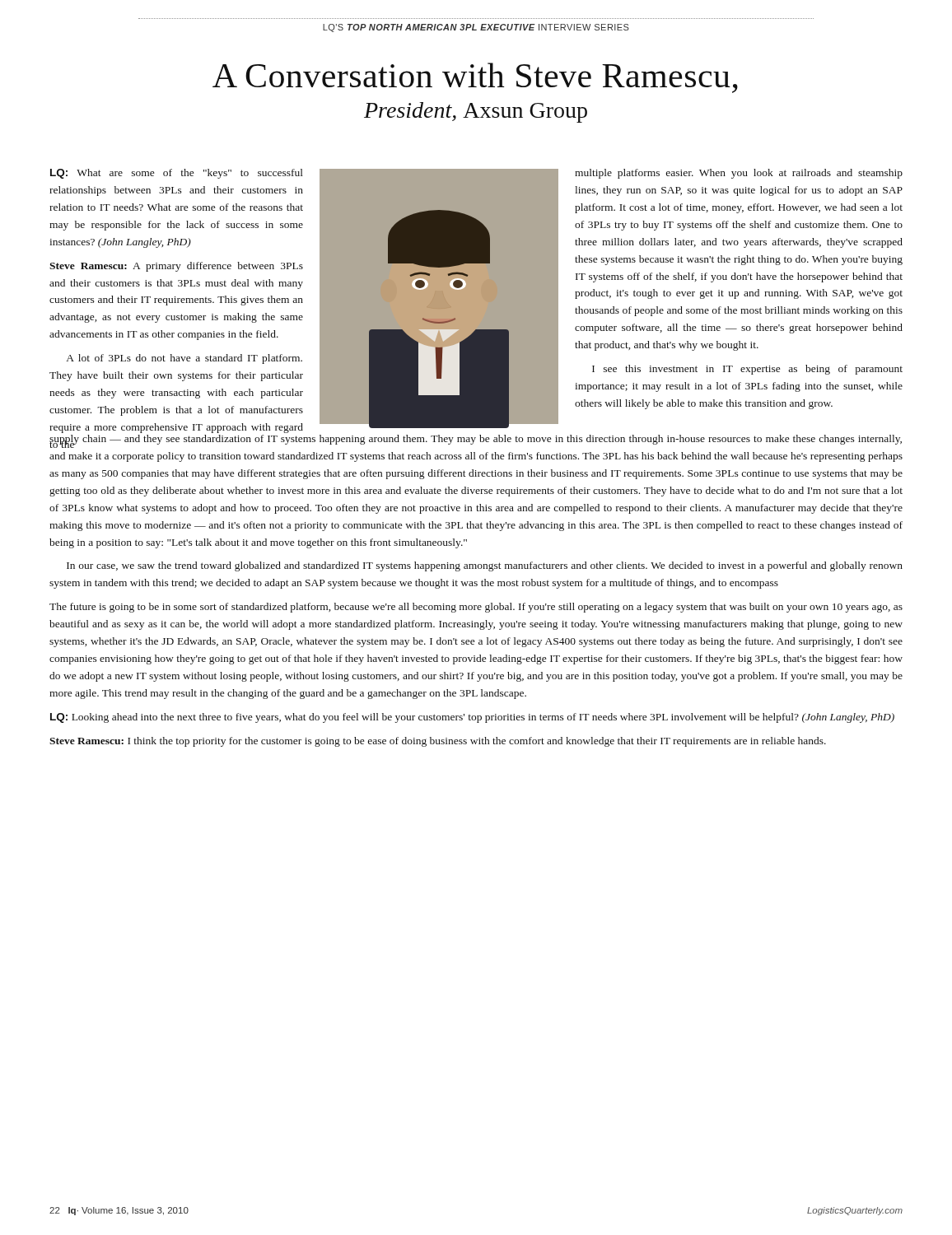Click on the element starting "multiple platforms easier. When you"
This screenshot has width=952, height=1235.
739,288
